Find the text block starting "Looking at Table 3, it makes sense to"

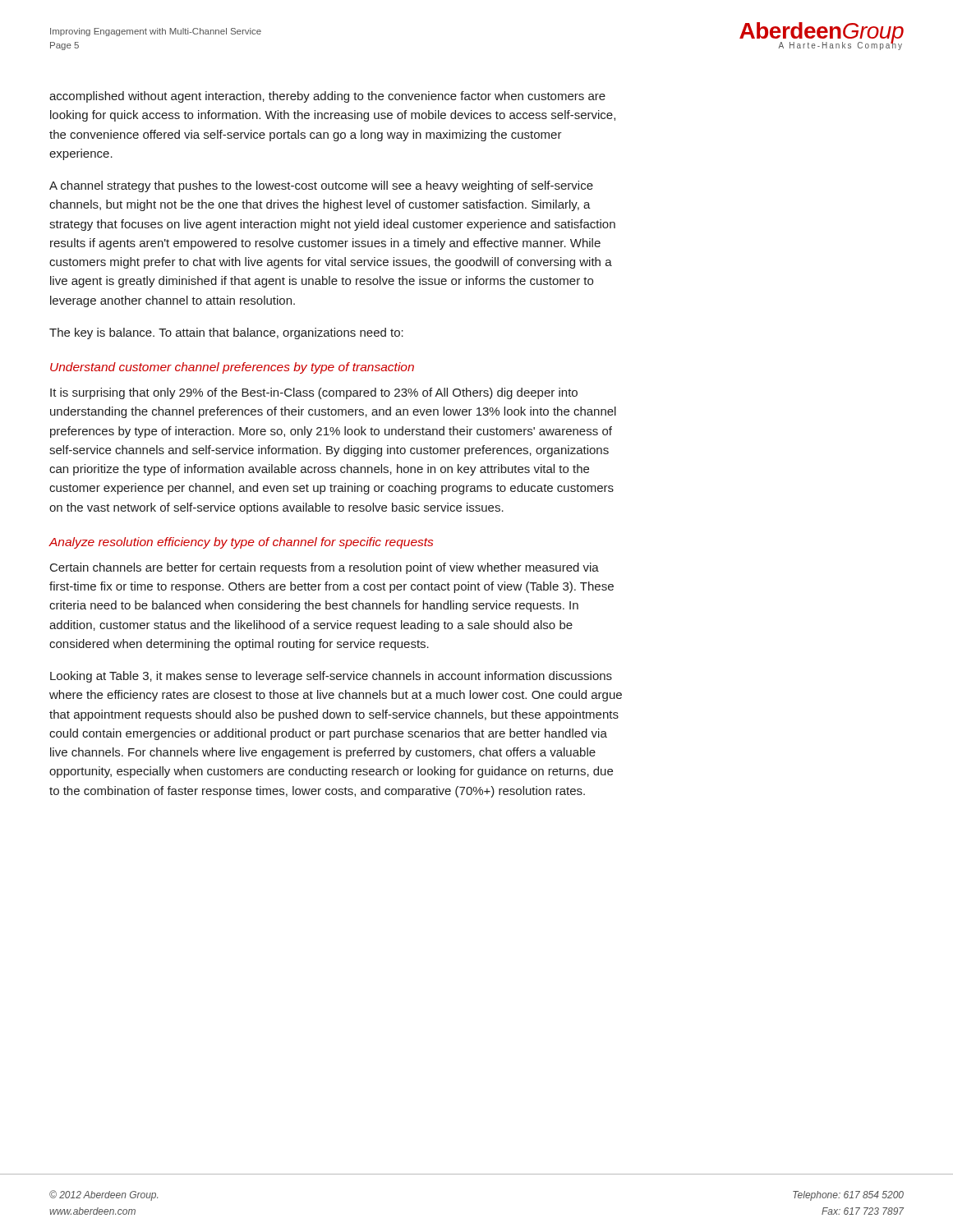336,733
